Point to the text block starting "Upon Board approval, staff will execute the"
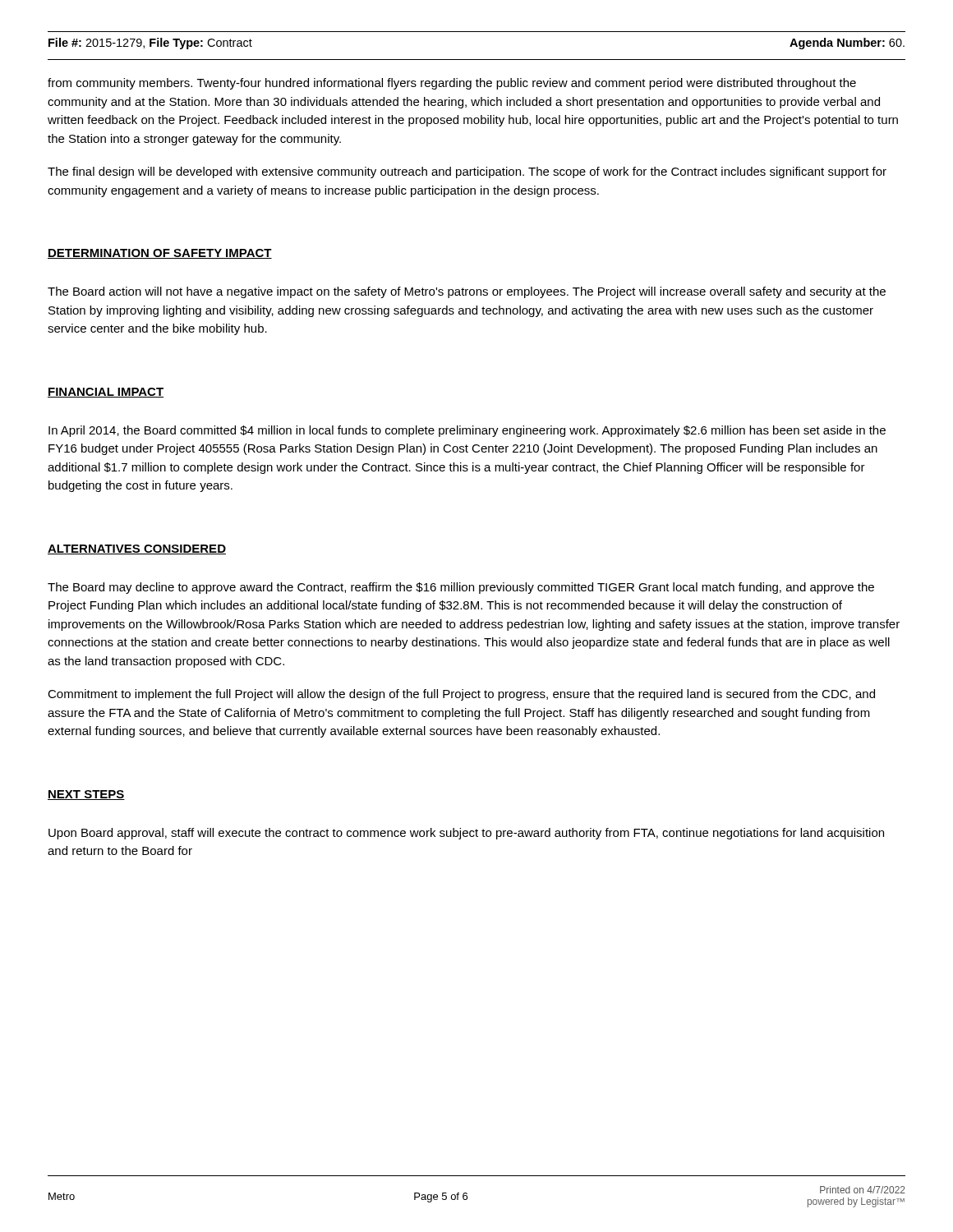The height and width of the screenshot is (1232, 953). [x=466, y=841]
